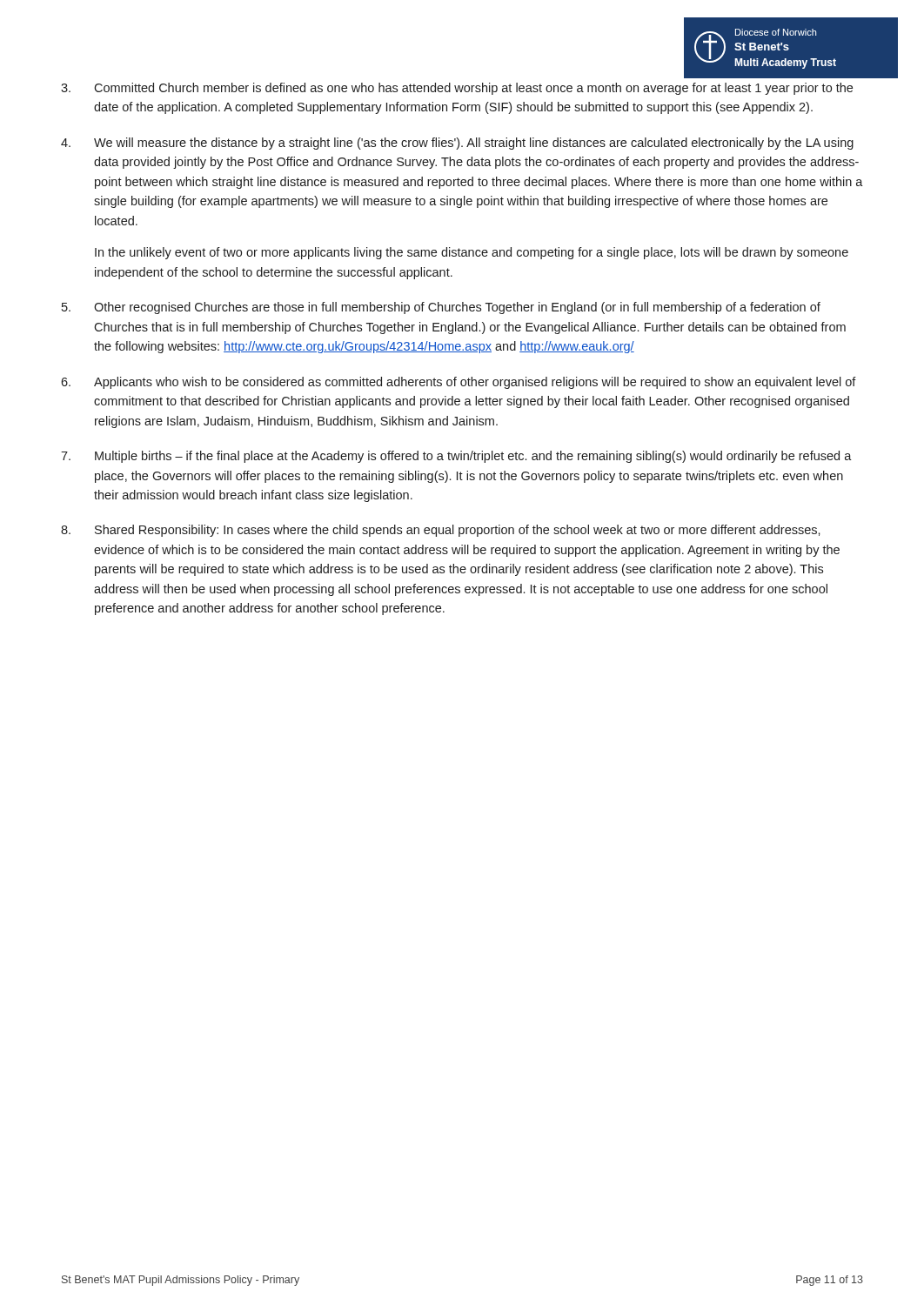924x1305 pixels.
Task: Locate the list item that says "3. Committed Church member is defined as"
Action: click(462, 98)
